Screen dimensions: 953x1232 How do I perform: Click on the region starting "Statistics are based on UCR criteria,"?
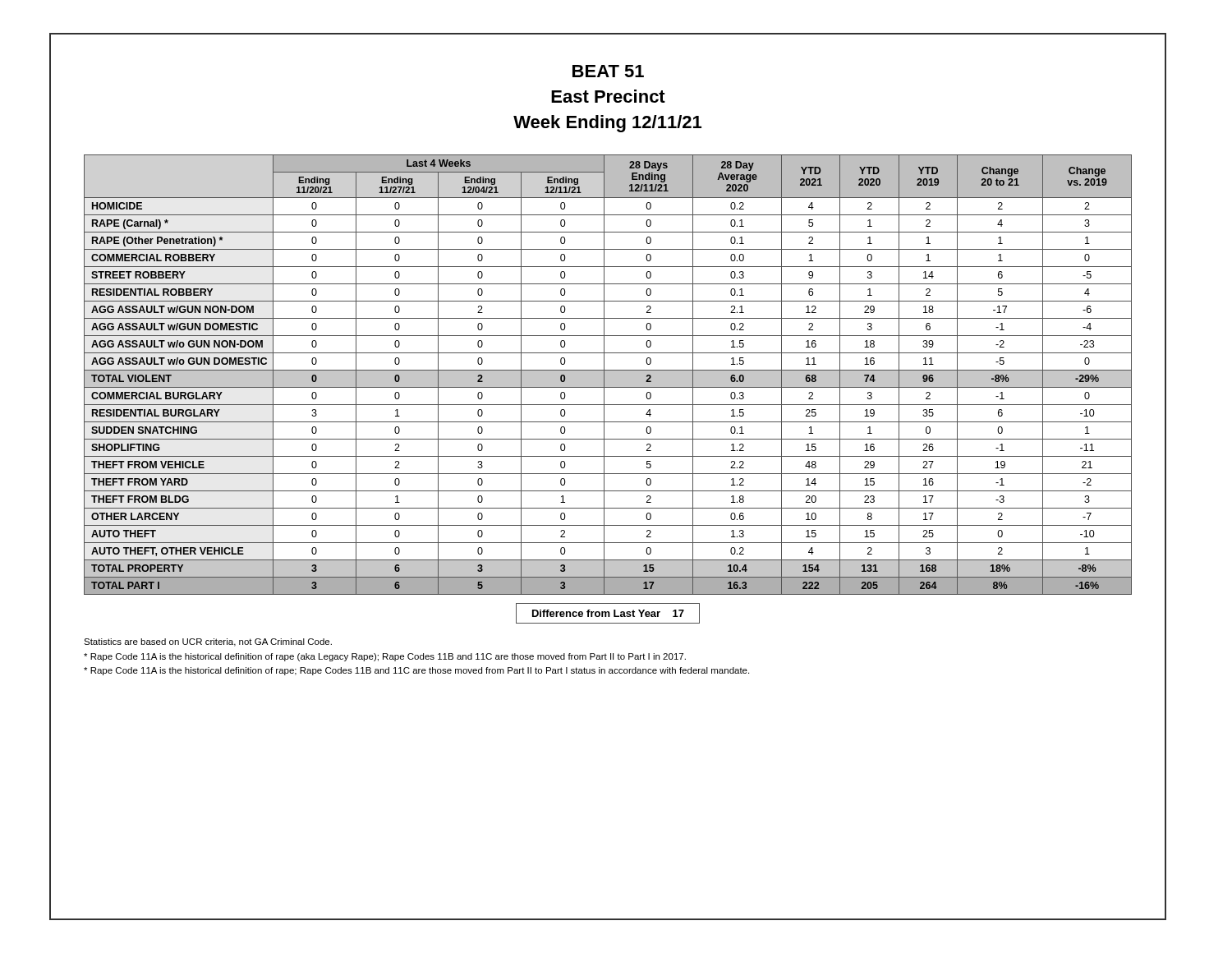[208, 642]
